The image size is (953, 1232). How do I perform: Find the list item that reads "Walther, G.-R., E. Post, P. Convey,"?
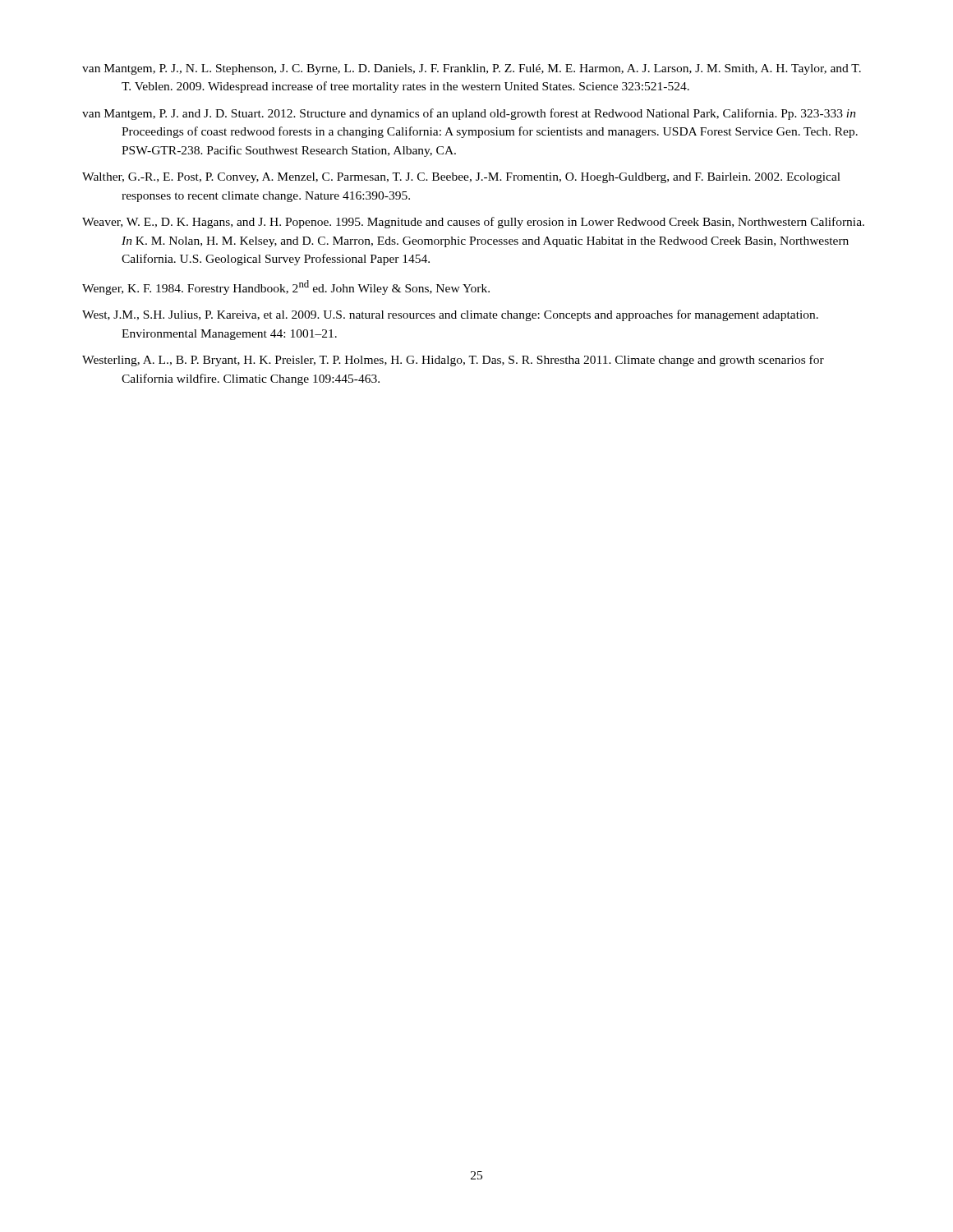(x=461, y=186)
